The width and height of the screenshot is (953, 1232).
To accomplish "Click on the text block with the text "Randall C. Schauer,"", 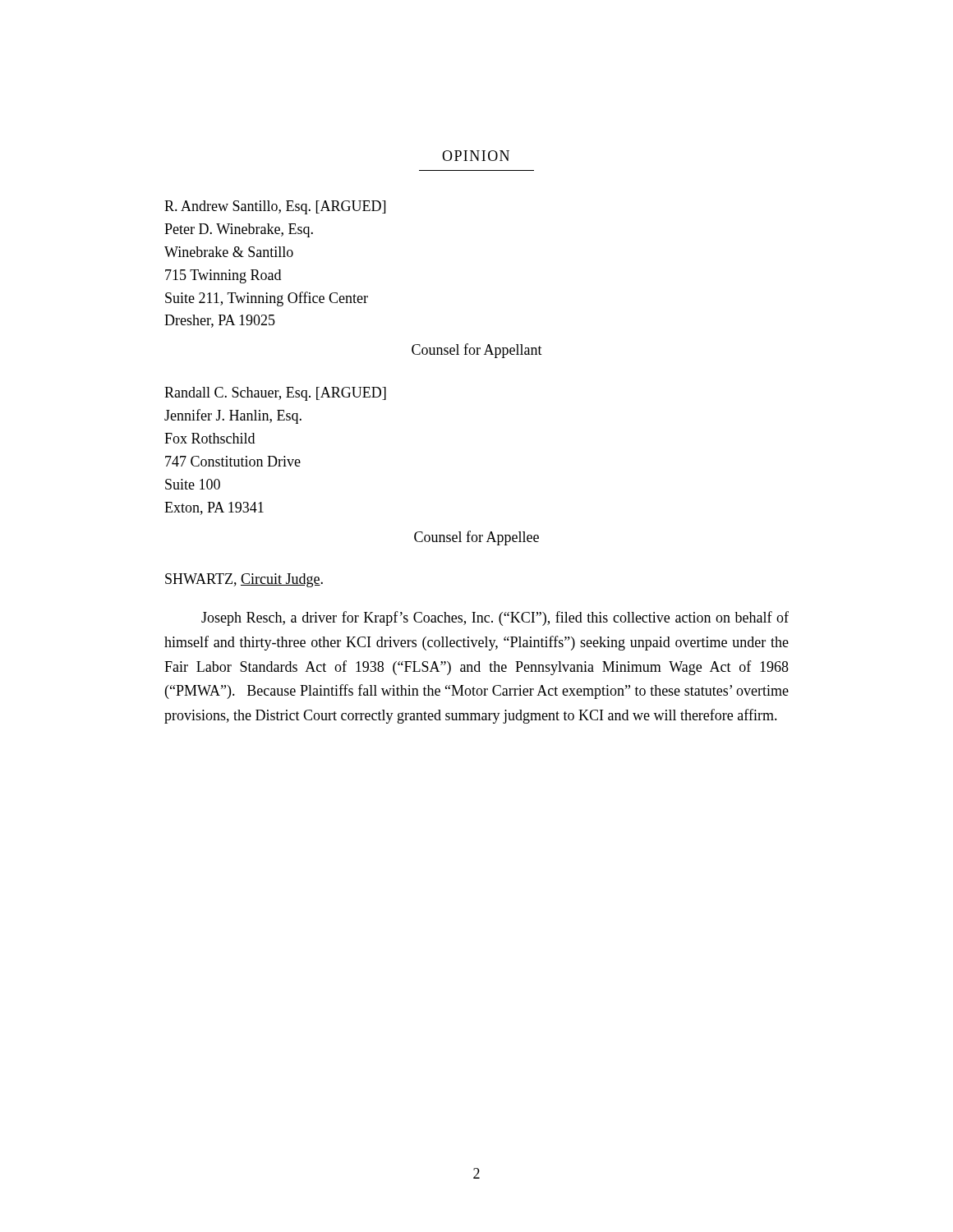I will 276,450.
